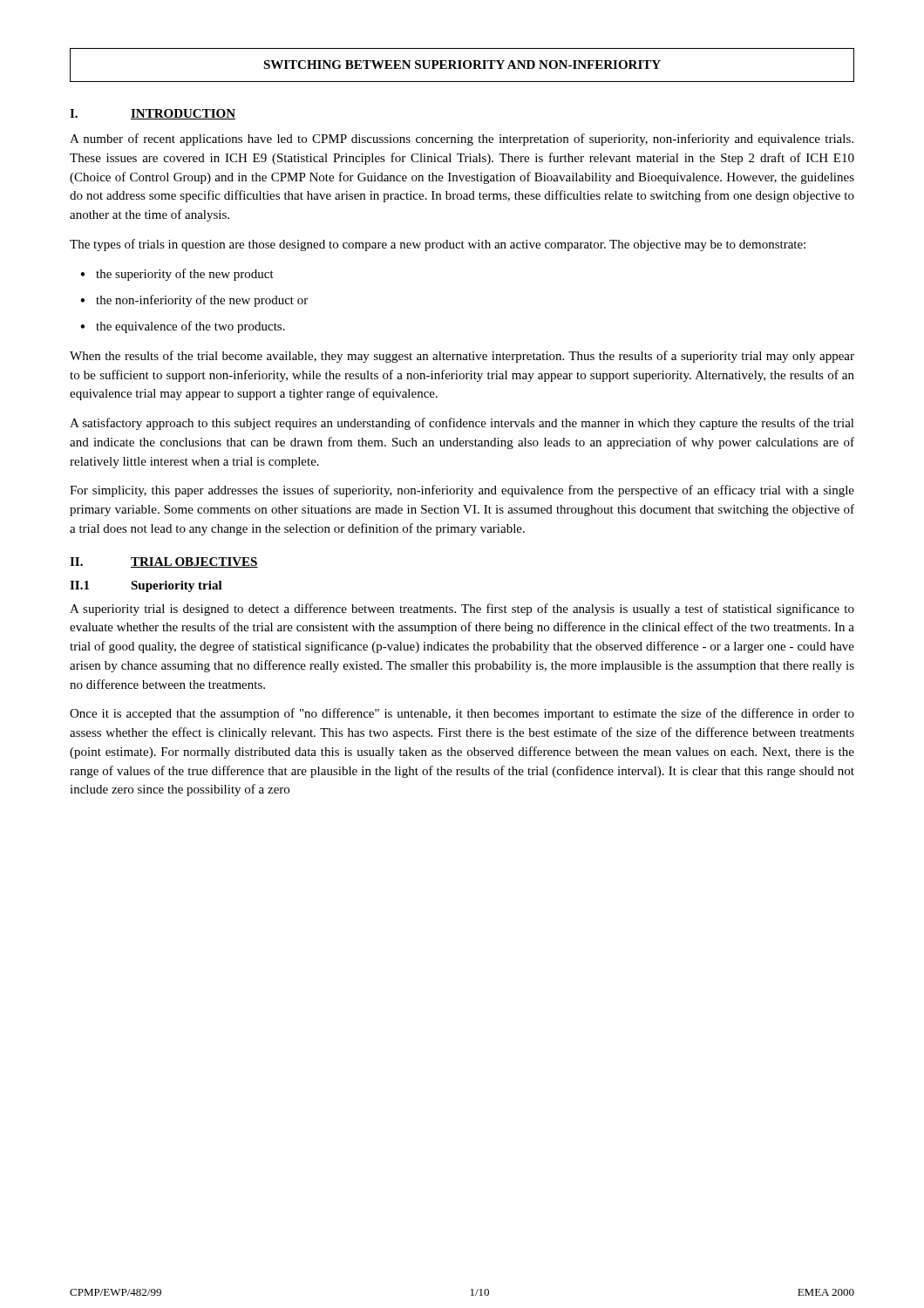
Task: Select the title that reads "SWITCHING BETWEEN SUPERIORITY AND NON-INFERIORITY"
Action: coord(462,65)
